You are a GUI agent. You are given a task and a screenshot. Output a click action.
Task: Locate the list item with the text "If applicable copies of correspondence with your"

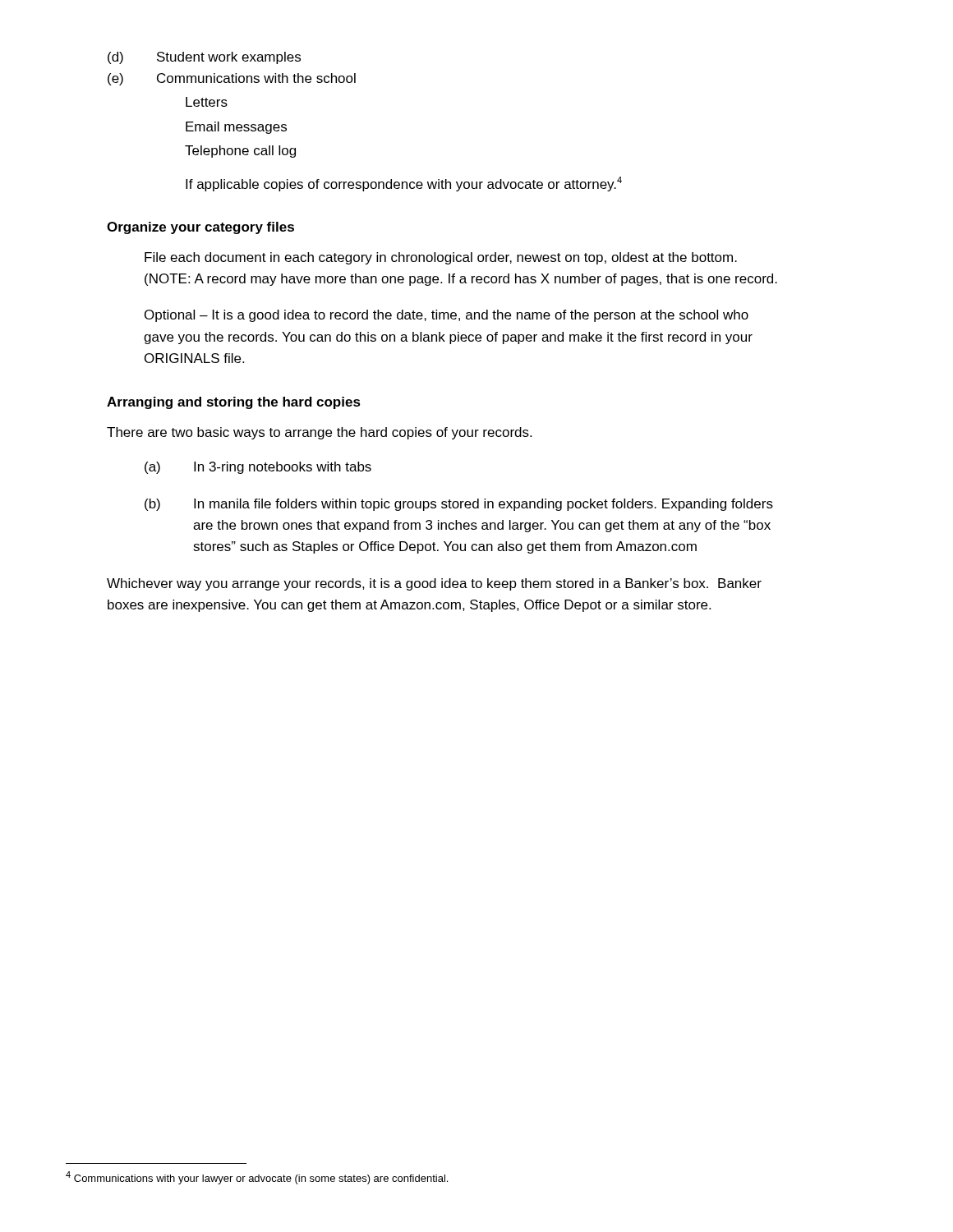click(403, 183)
